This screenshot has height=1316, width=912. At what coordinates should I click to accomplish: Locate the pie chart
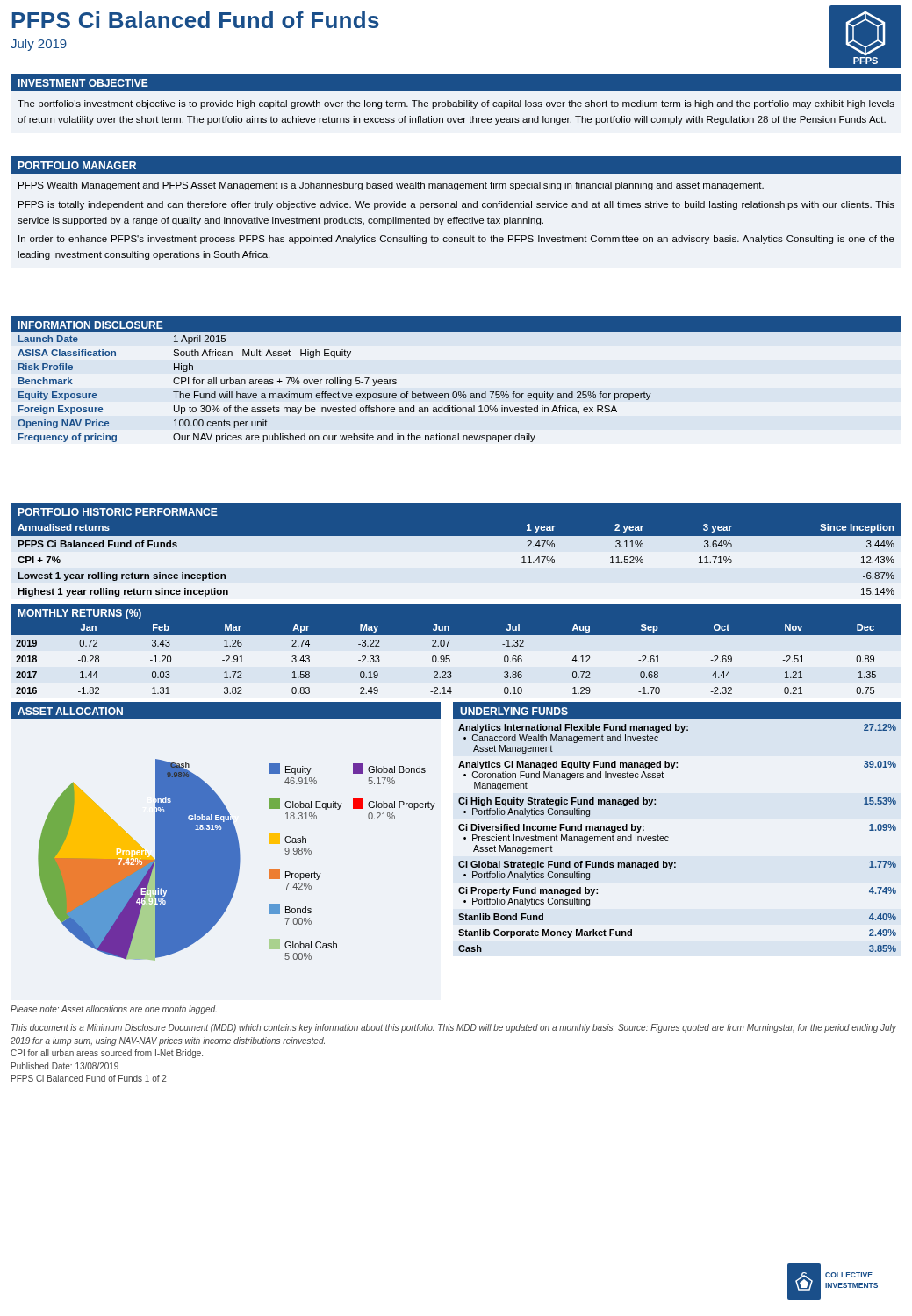pyautogui.click(x=226, y=860)
